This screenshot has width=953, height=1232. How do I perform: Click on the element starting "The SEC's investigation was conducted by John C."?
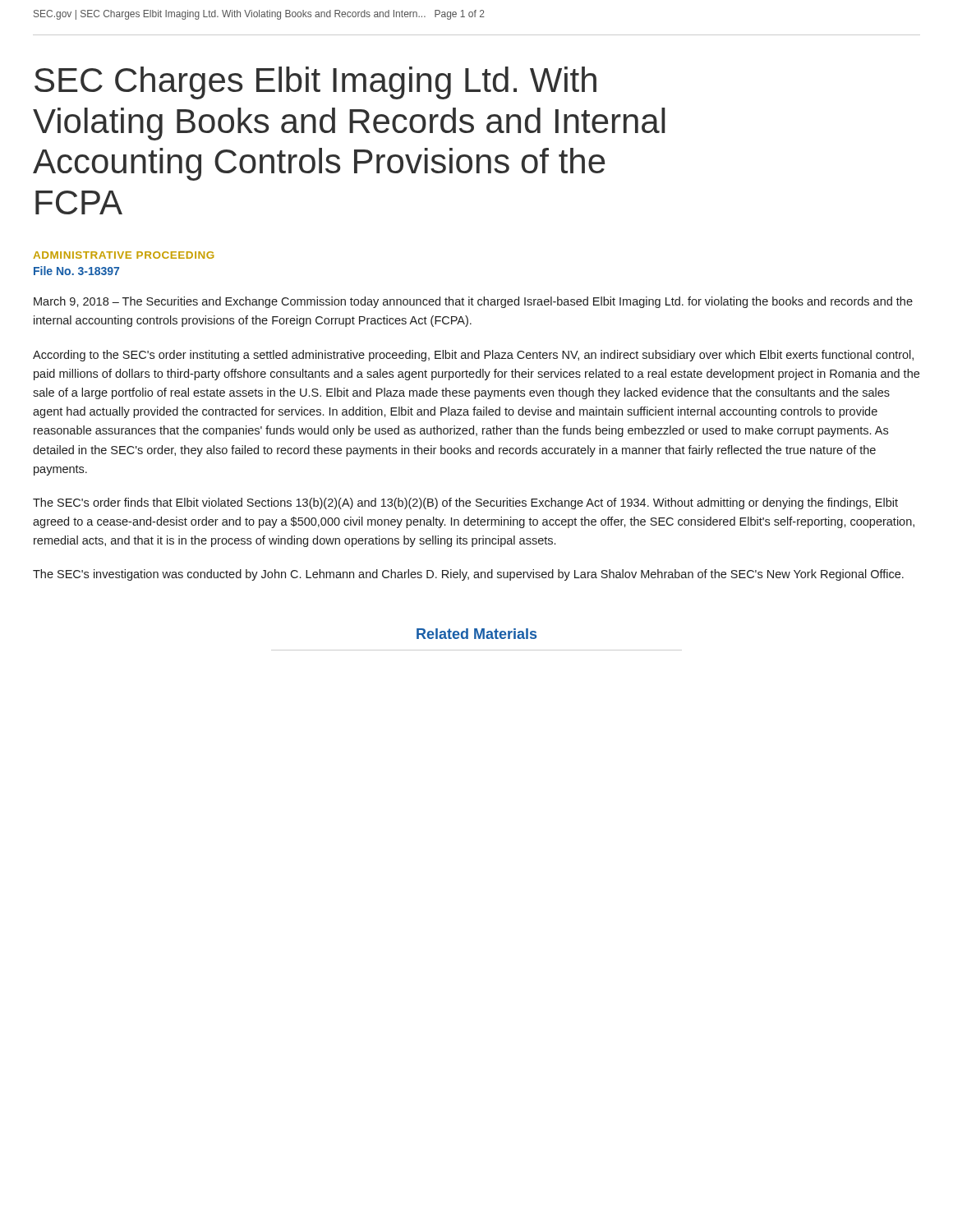coord(469,574)
